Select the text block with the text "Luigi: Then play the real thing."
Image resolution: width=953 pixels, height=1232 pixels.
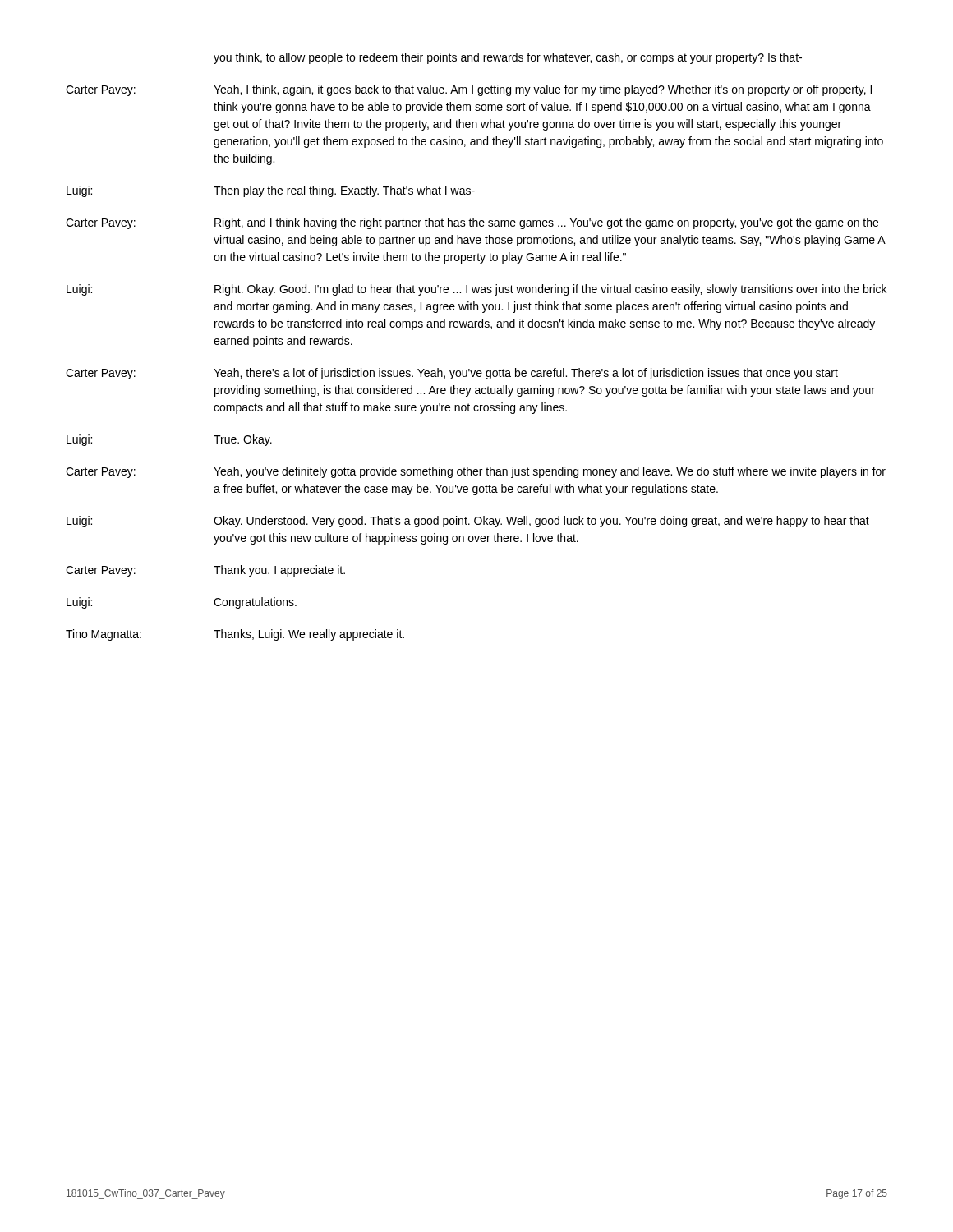click(476, 191)
